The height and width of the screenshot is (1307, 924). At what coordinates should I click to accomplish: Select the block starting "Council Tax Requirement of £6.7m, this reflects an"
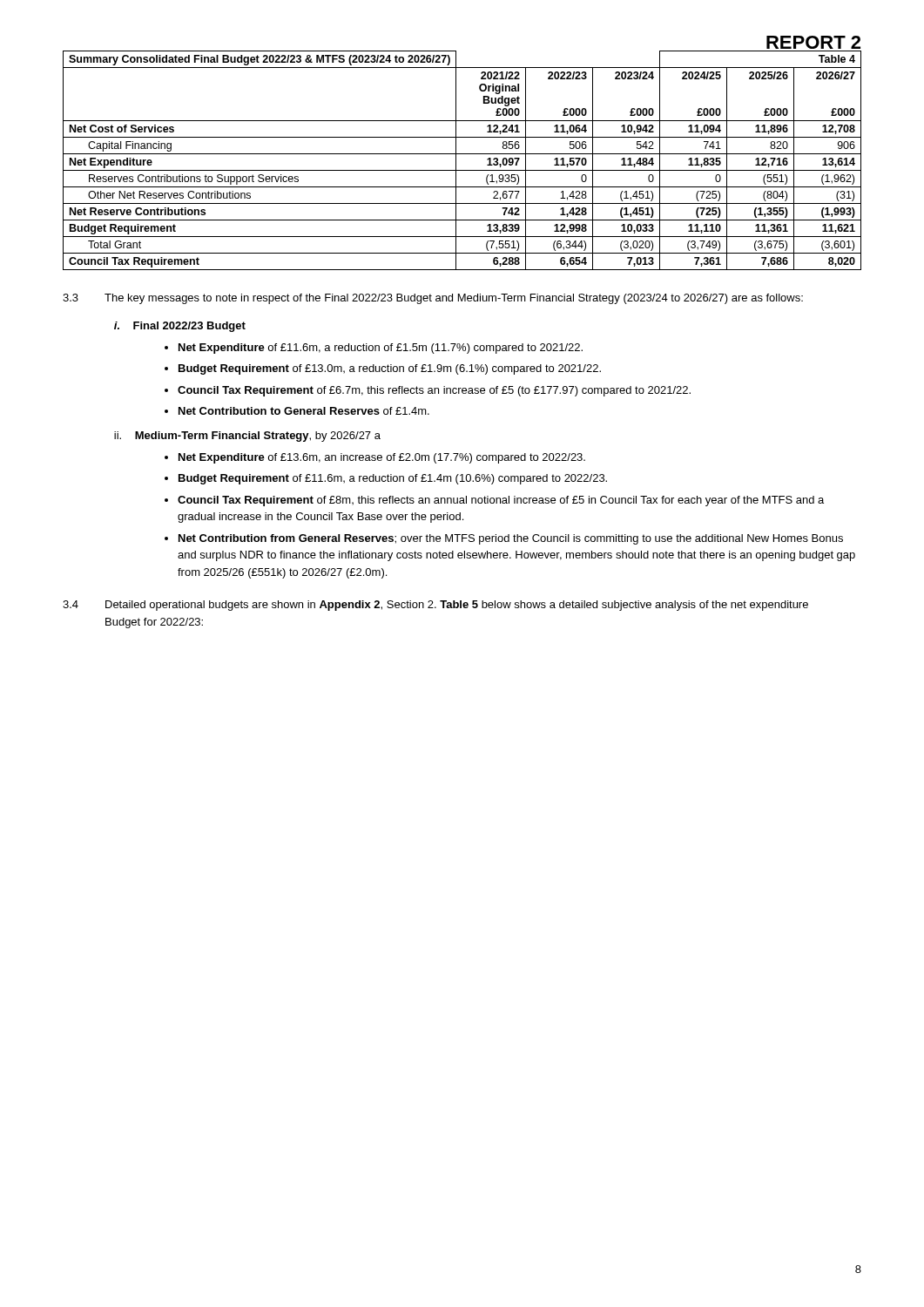(435, 389)
